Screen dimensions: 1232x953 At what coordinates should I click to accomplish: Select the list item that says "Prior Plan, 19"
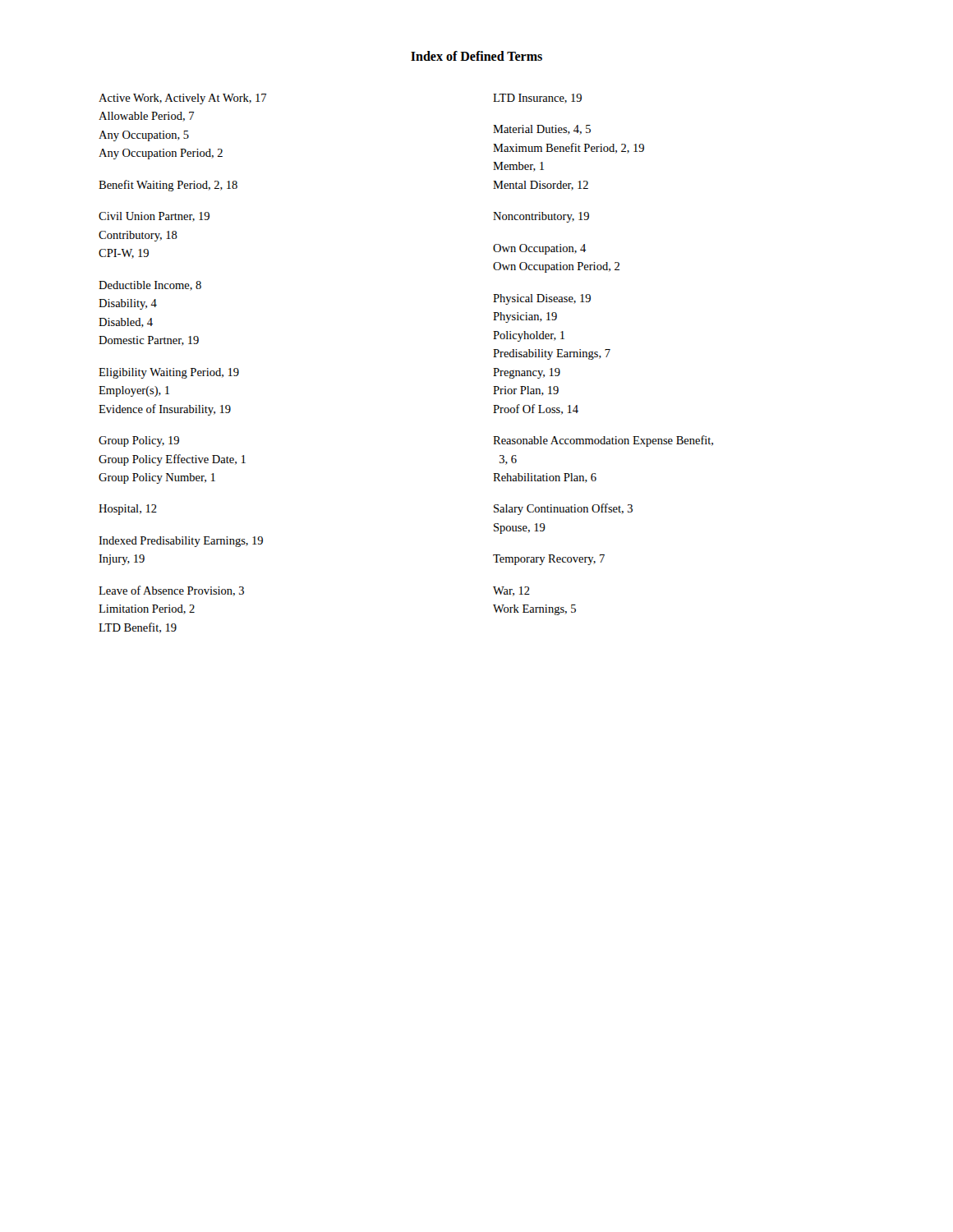pyautogui.click(x=526, y=390)
